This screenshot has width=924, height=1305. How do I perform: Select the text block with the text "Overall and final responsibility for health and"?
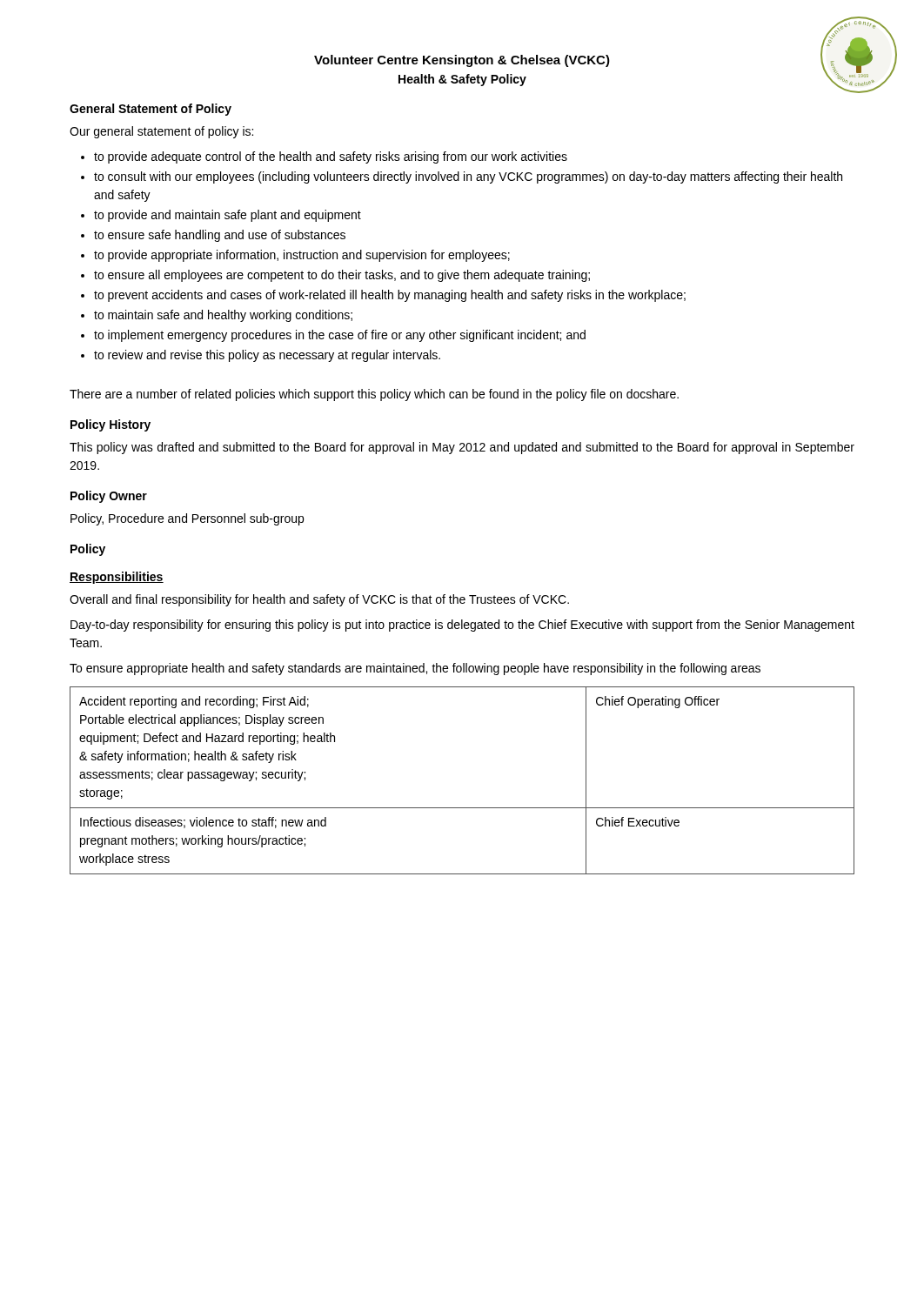click(320, 599)
